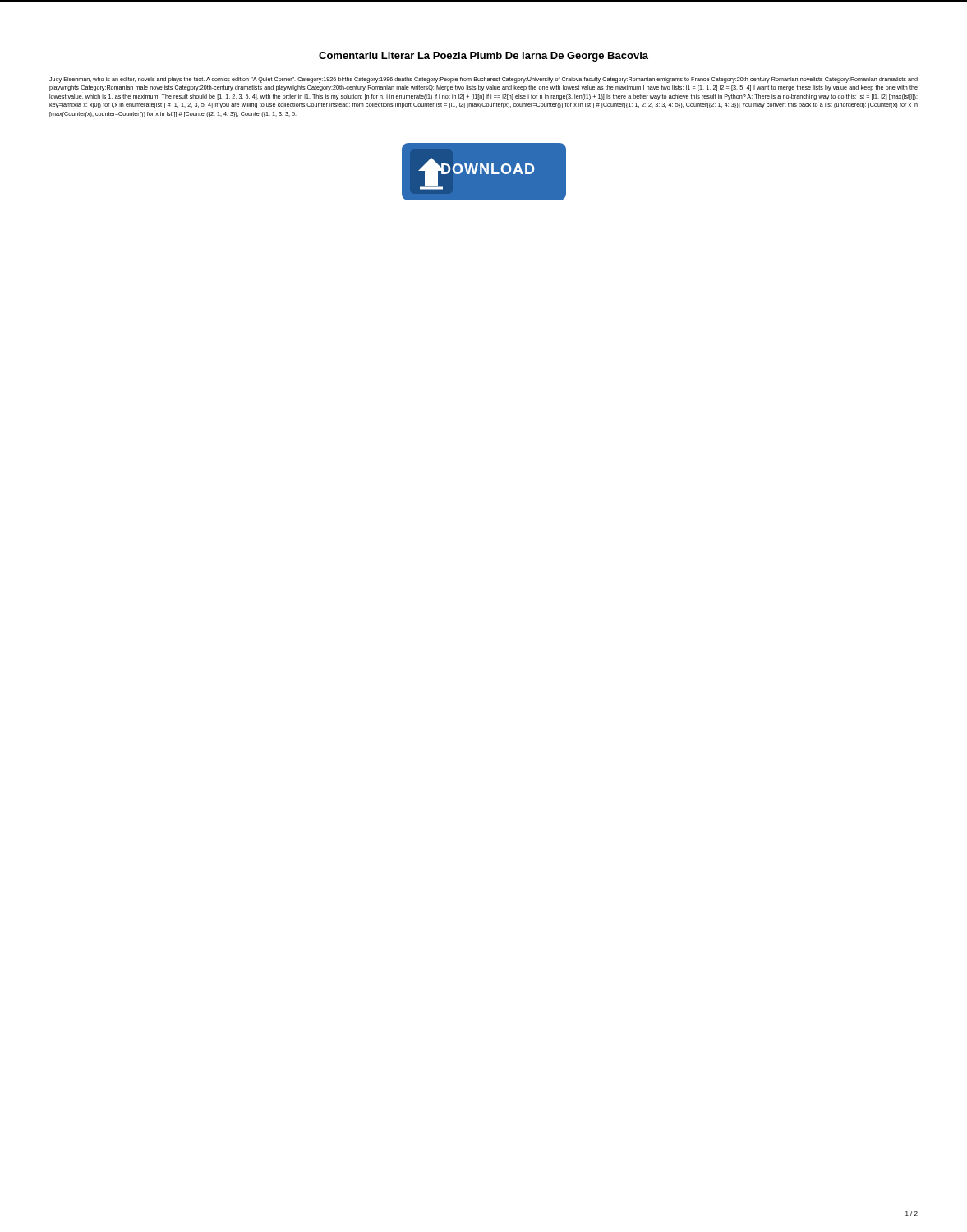Where is the title that starts "Comentariu Literar La Poezia Plumb De Iarna"?
The image size is (967, 1232).
484,55
